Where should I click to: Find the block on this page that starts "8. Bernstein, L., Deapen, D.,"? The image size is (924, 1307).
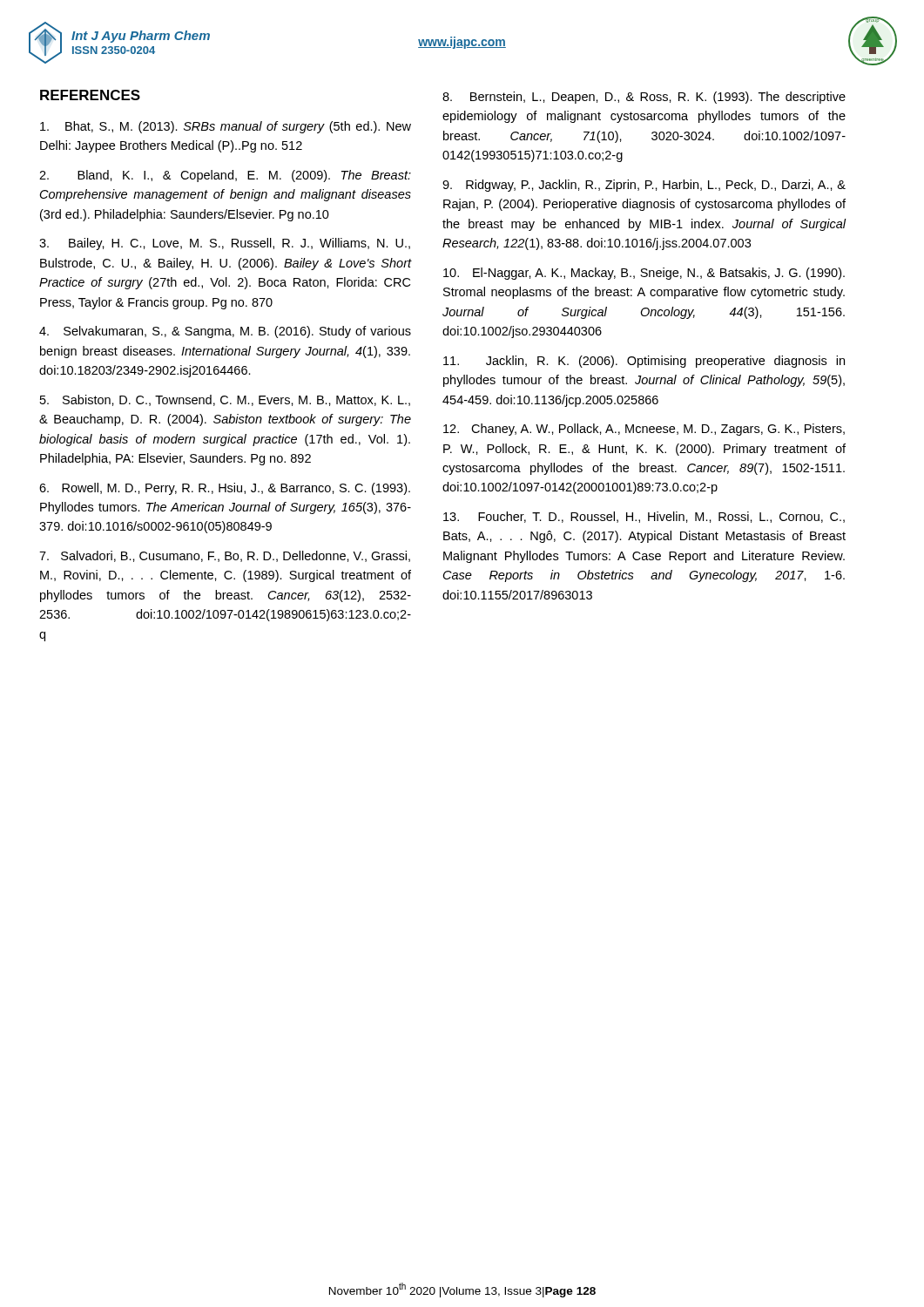click(x=644, y=126)
